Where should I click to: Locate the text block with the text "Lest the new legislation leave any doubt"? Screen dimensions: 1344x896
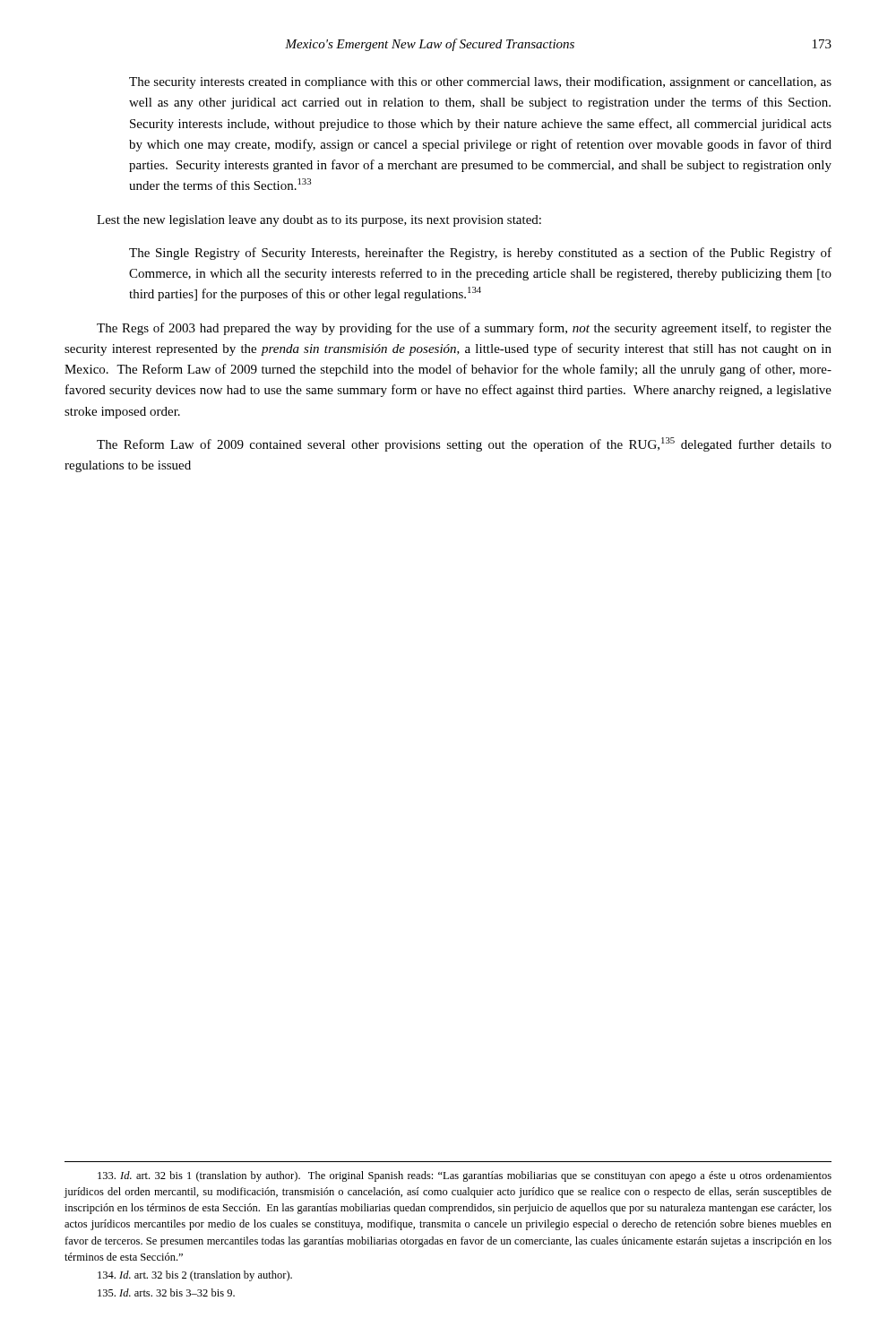[319, 219]
